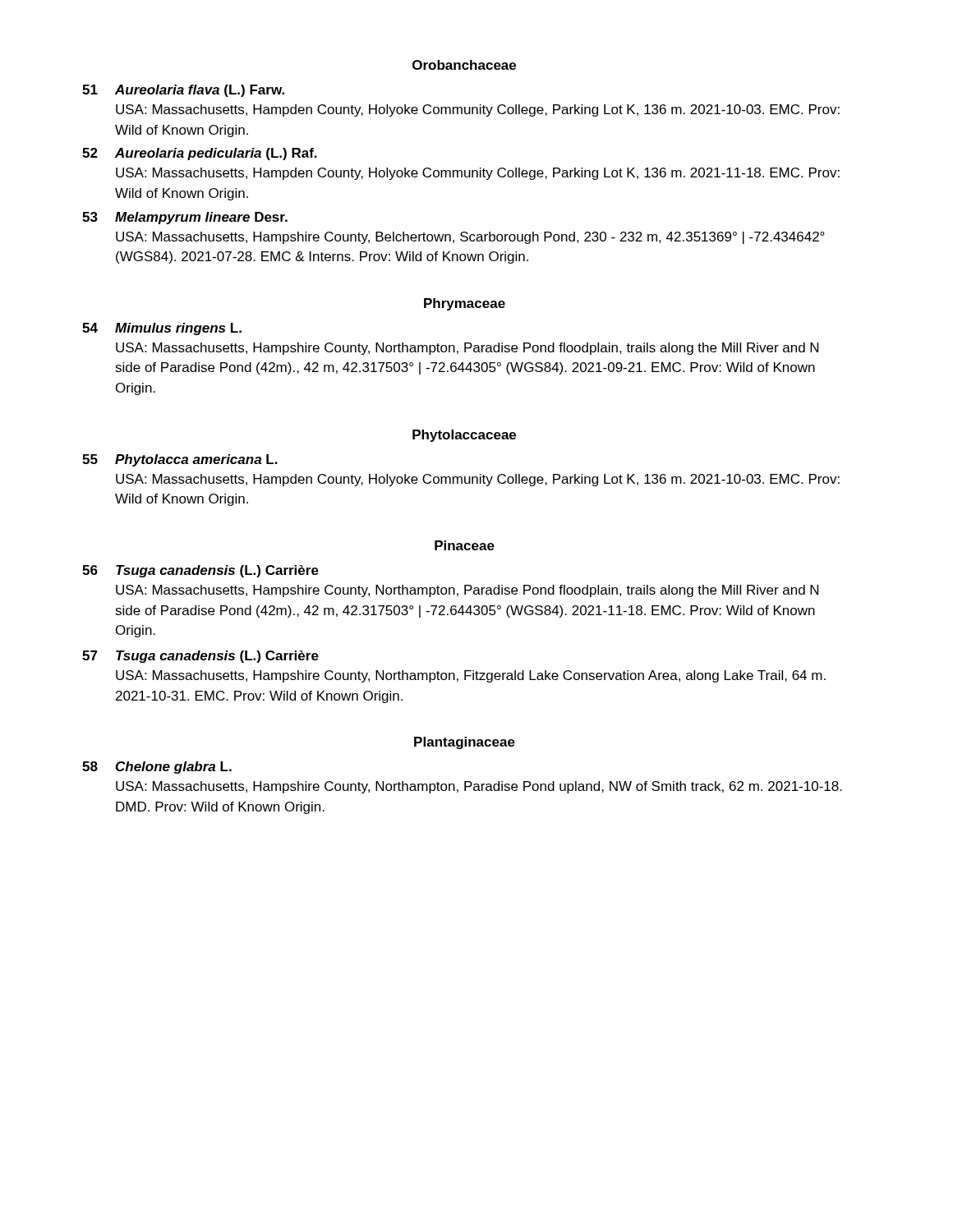The width and height of the screenshot is (953, 1232).
Task: Where is the passage that starts "58 Chelone glabra L. USA: Massachusetts, Hampshire County,"?
Action: coord(464,788)
